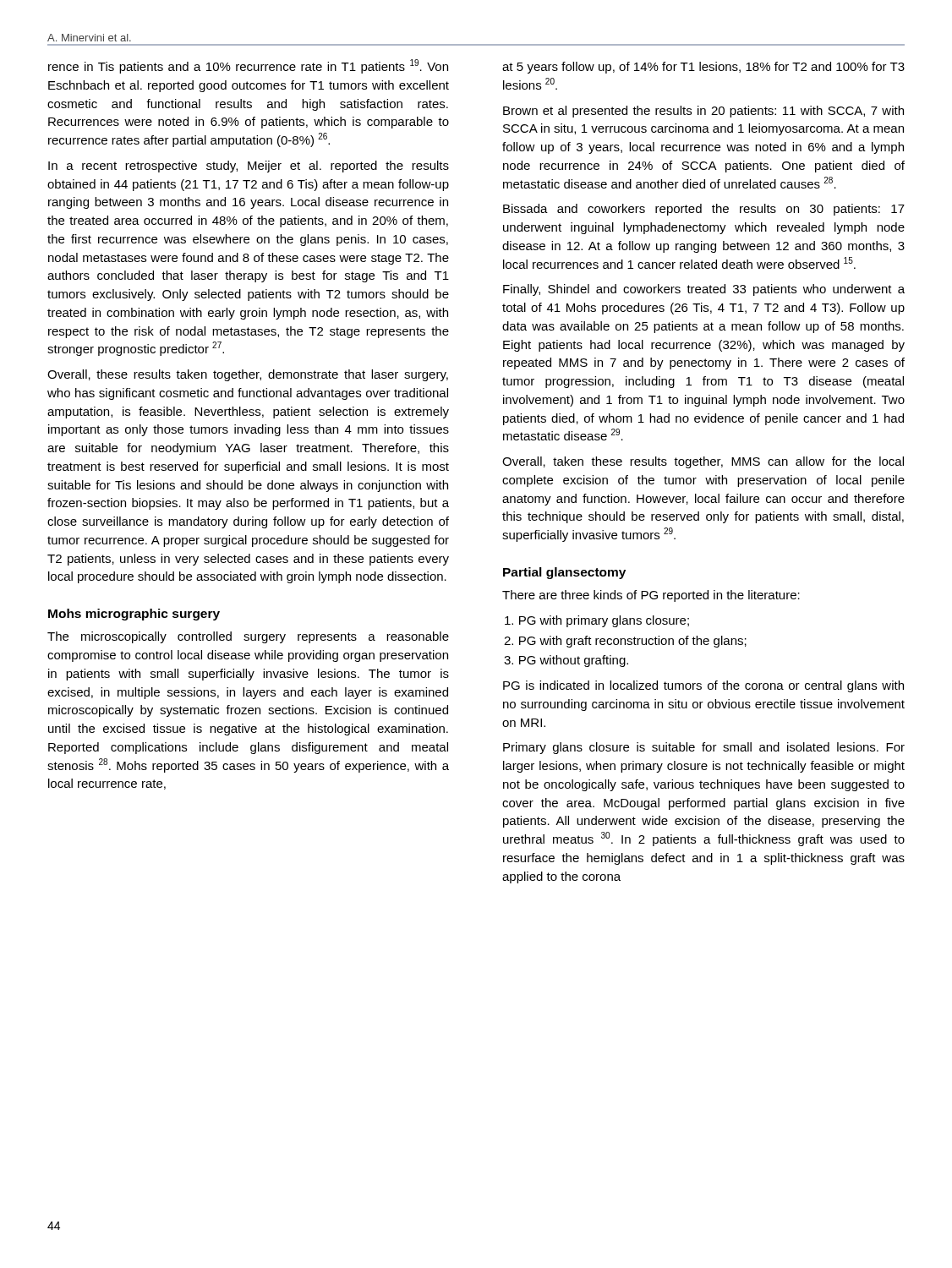Click where it says "Partial glansectomy"

(x=564, y=572)
